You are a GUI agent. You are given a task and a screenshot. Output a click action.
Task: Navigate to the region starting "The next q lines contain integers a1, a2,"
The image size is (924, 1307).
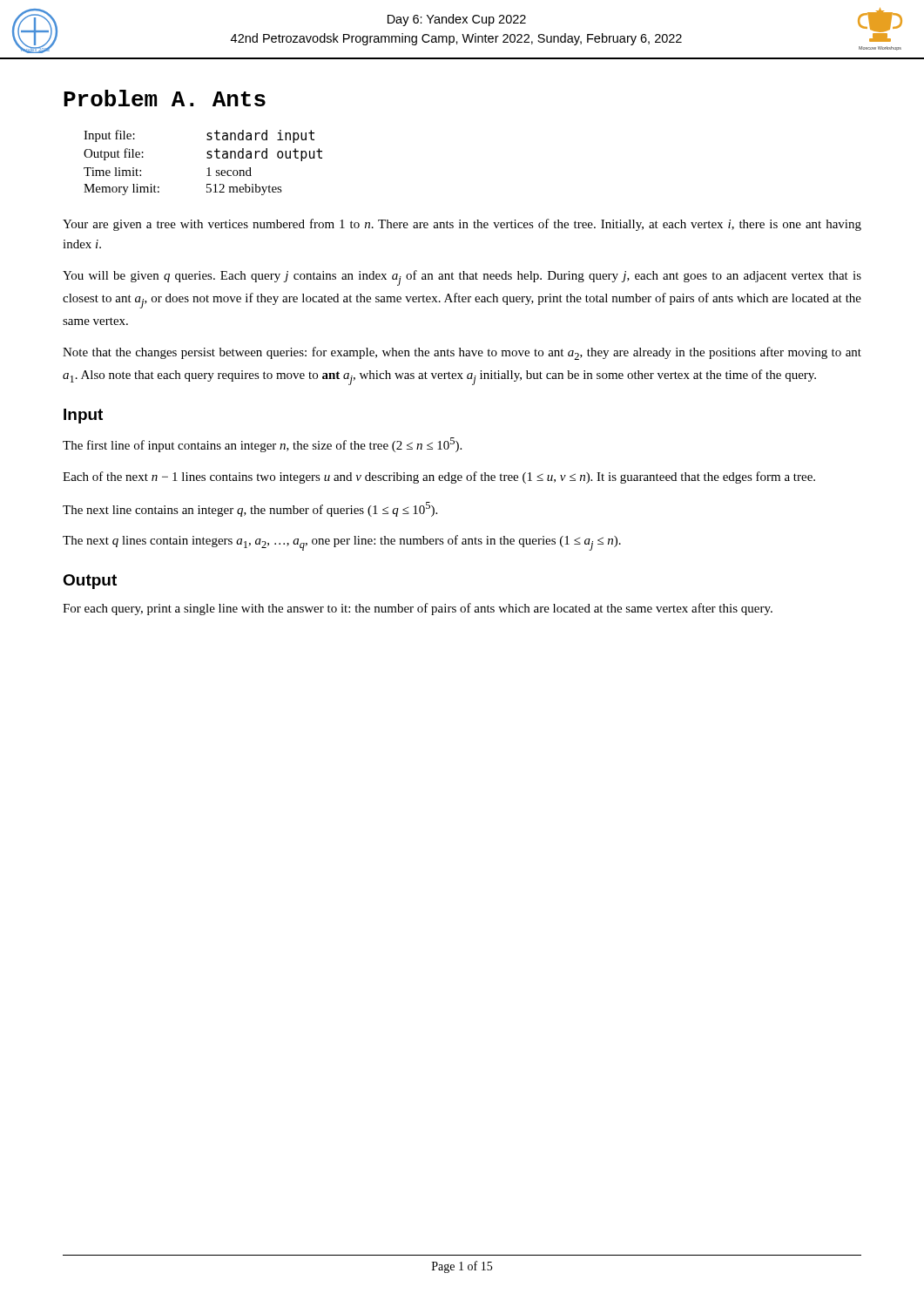tap(342, 542)
